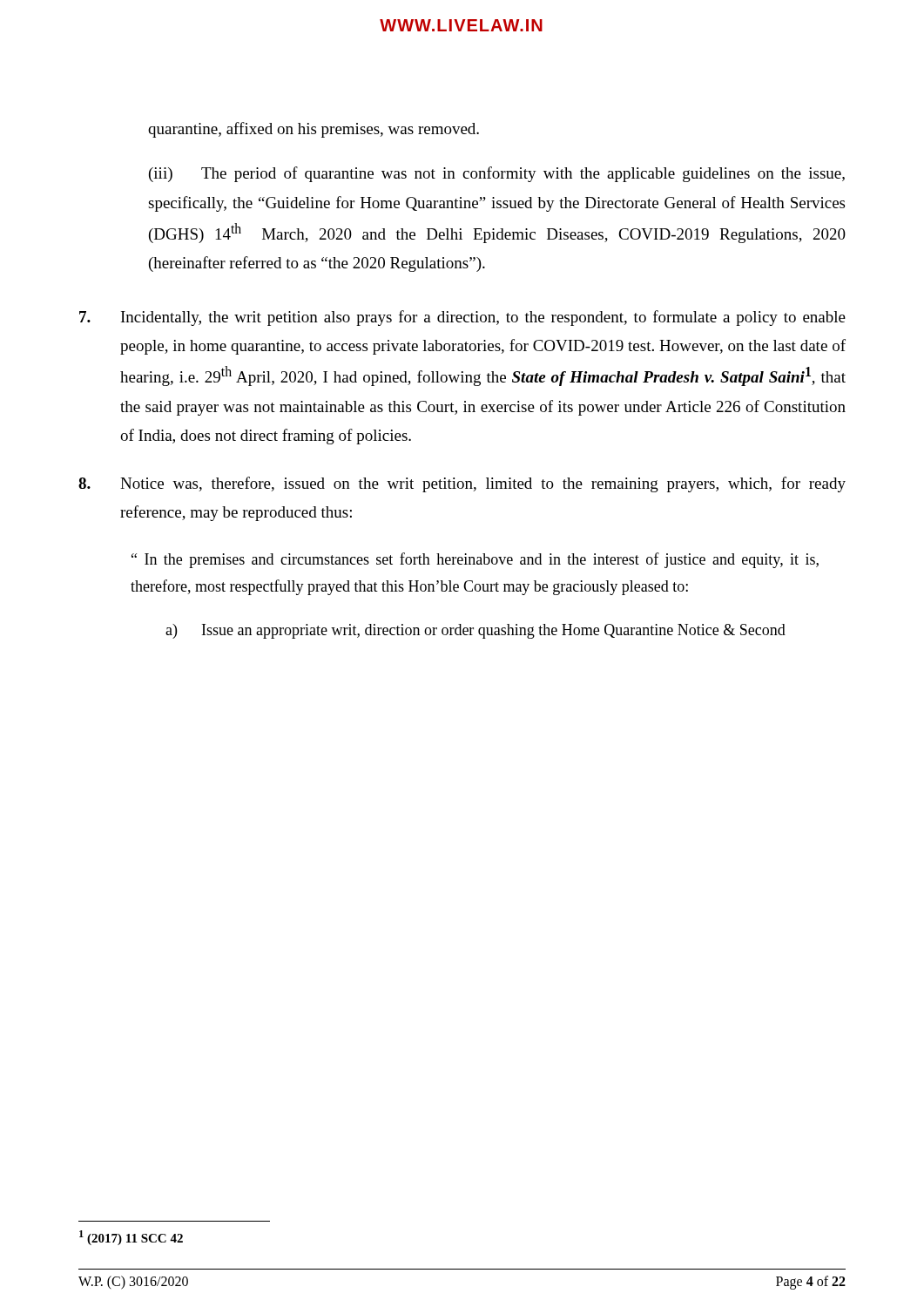This screenshot has height=1307, width=924.
Task: Click on the passage starting "1 (2017) 11 SCC 42"
Action: pyautogui.click(x=131, y=1236)
